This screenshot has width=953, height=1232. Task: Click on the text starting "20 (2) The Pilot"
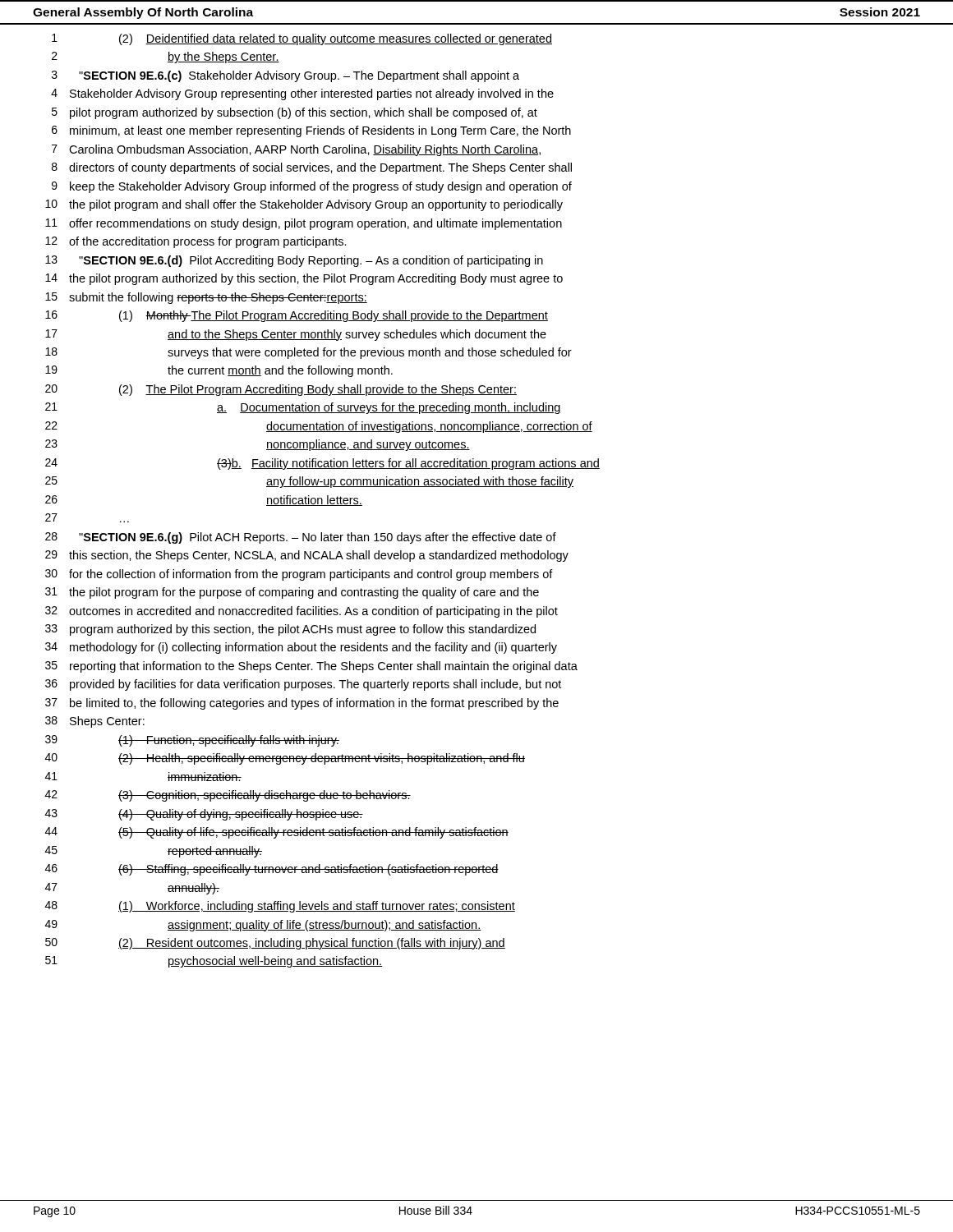click(476, 389)
